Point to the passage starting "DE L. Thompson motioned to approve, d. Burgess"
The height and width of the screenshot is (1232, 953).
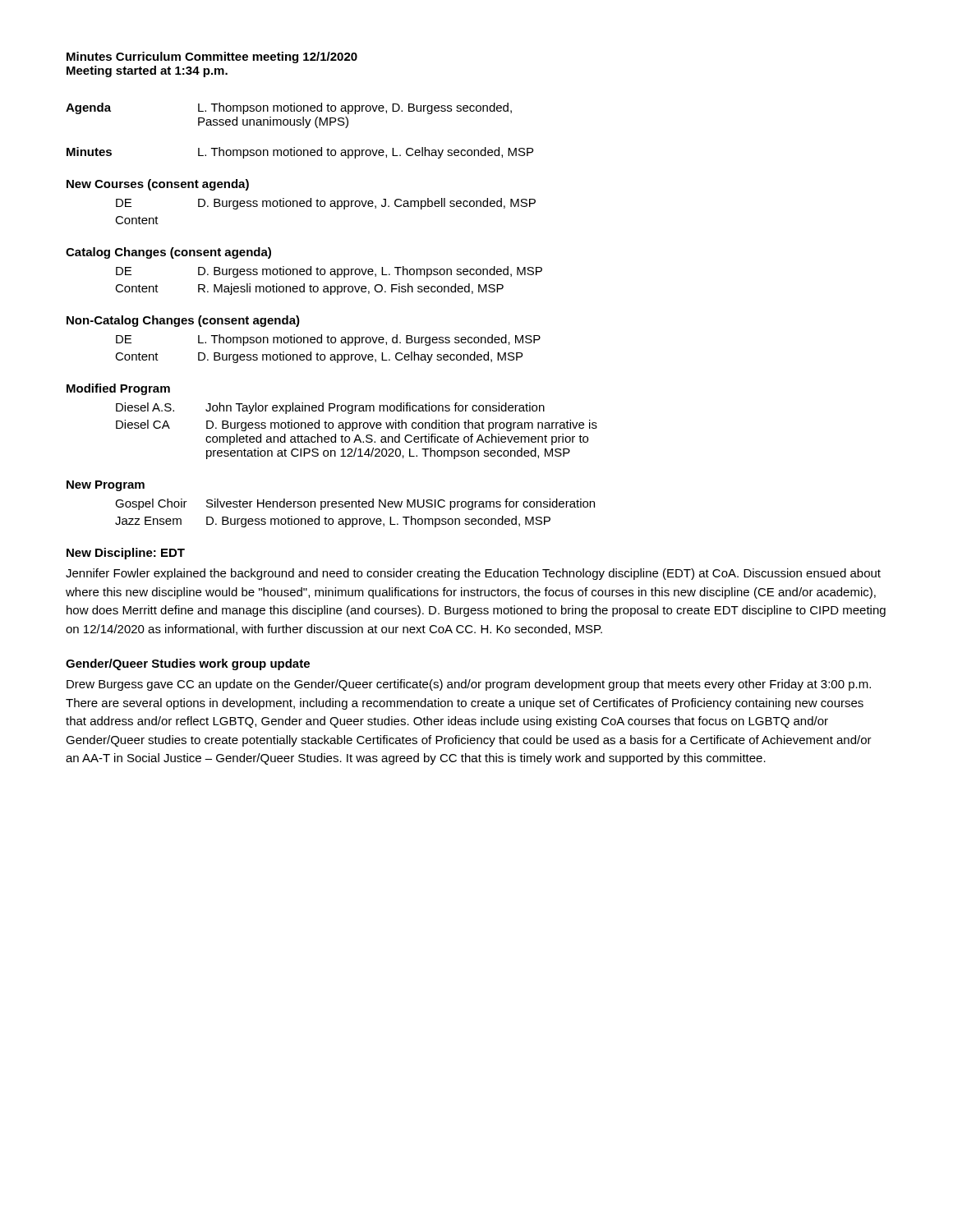tap(501, 339)
